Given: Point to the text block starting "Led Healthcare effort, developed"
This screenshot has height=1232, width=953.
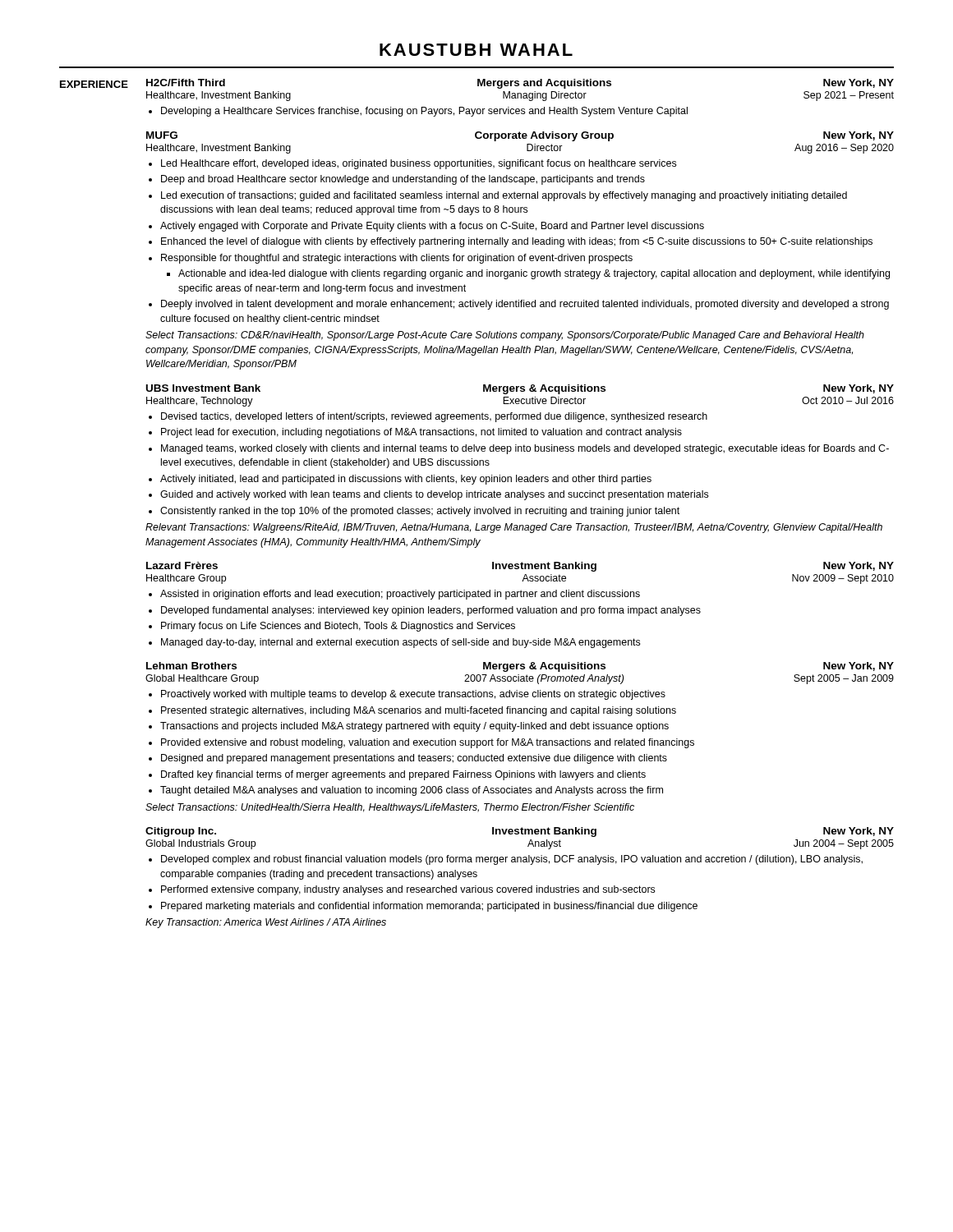Looking at the screenshot, I should (418, 163).
